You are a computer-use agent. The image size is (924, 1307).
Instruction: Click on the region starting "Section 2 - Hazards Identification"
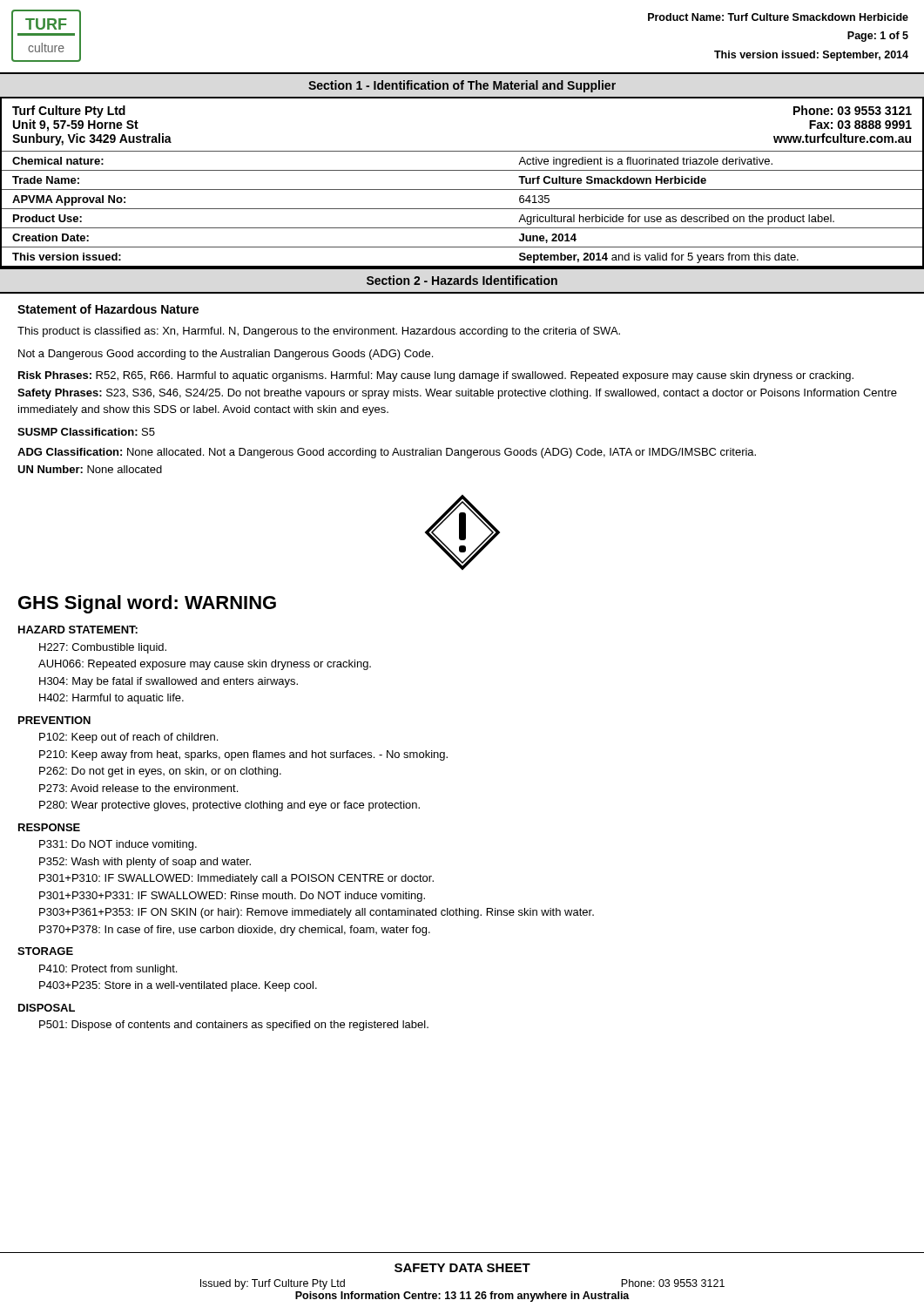tap(462, 281)
